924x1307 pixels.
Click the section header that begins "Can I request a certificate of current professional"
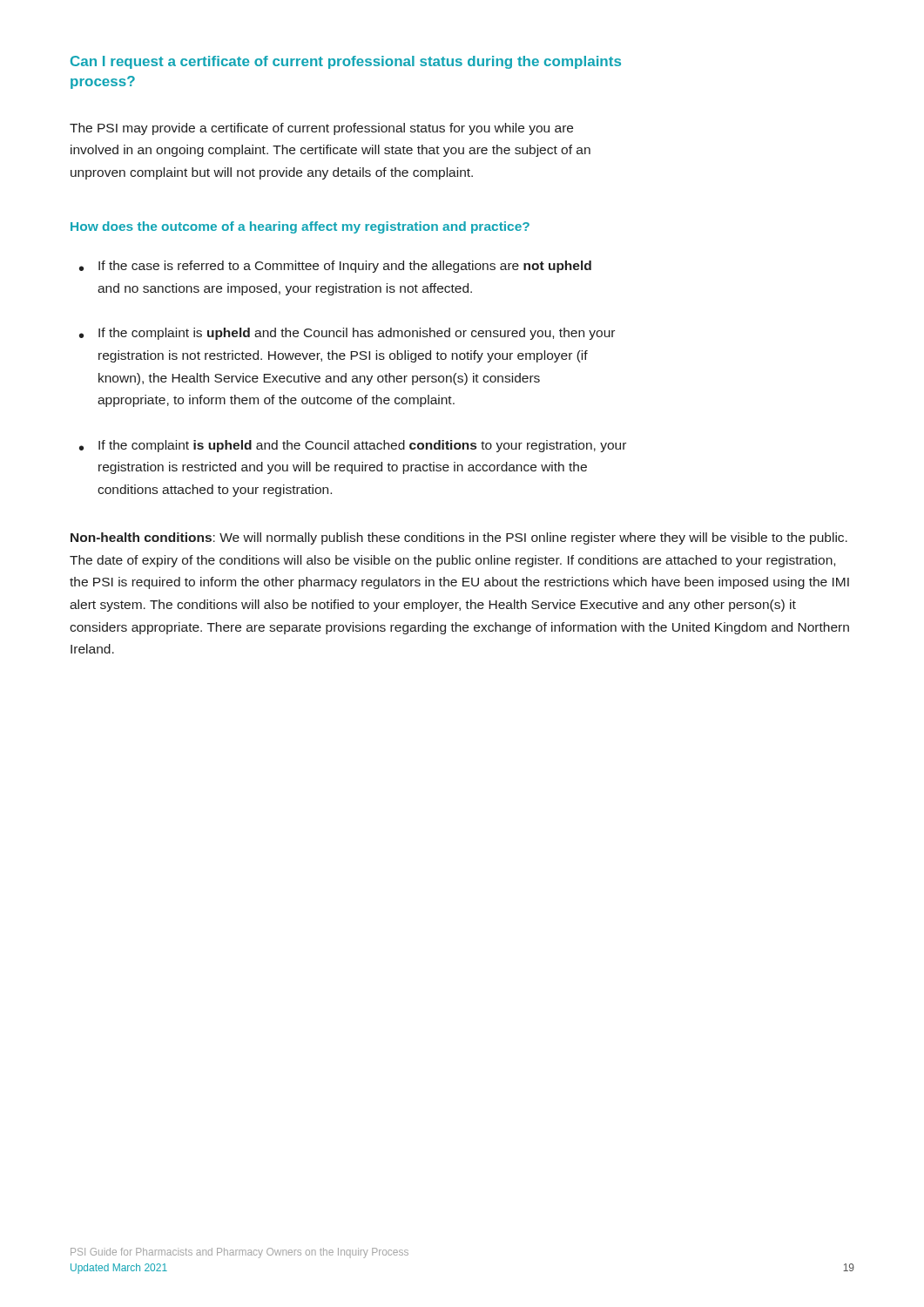coord(346,71)
